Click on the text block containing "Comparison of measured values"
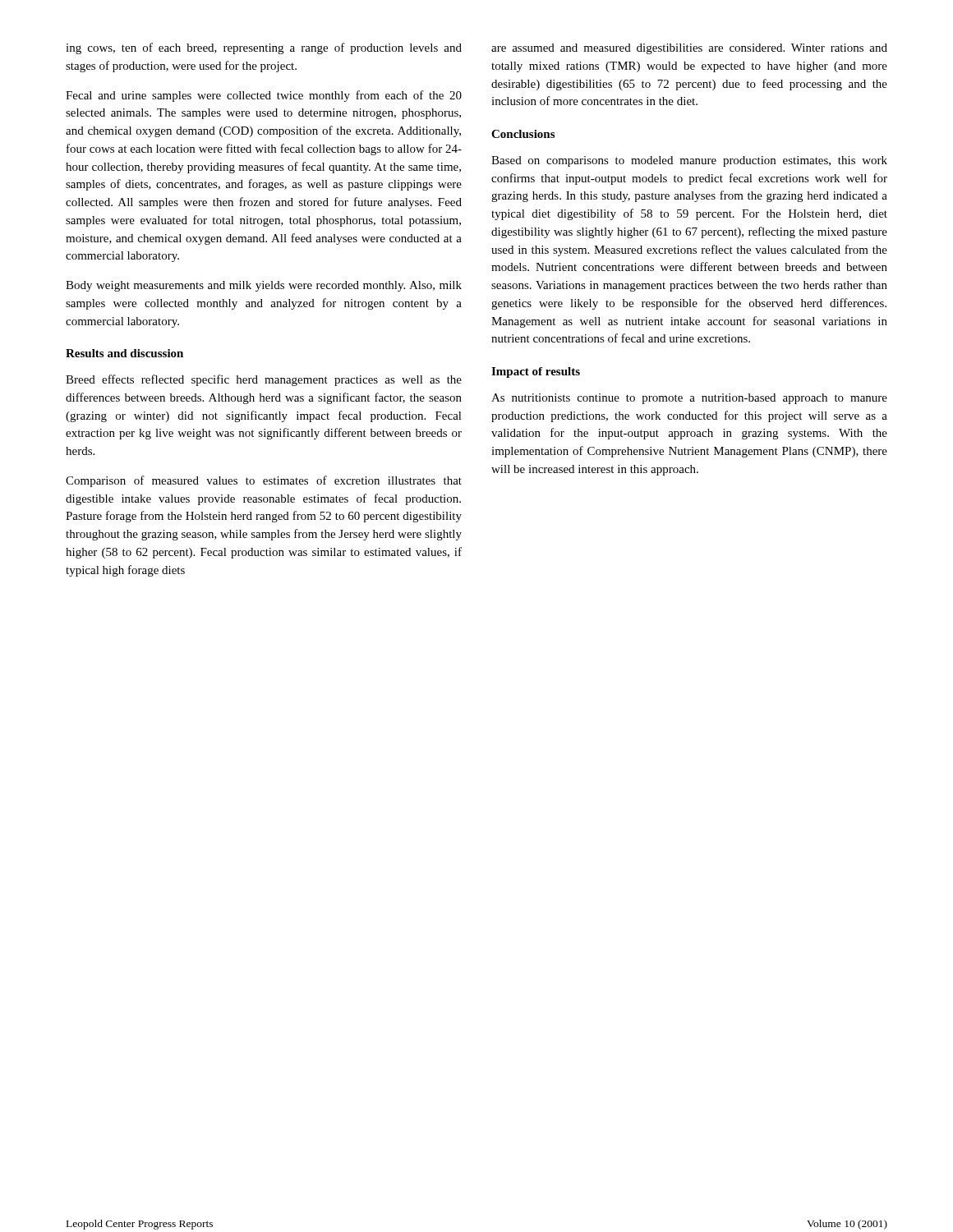 tap(264, 526)
